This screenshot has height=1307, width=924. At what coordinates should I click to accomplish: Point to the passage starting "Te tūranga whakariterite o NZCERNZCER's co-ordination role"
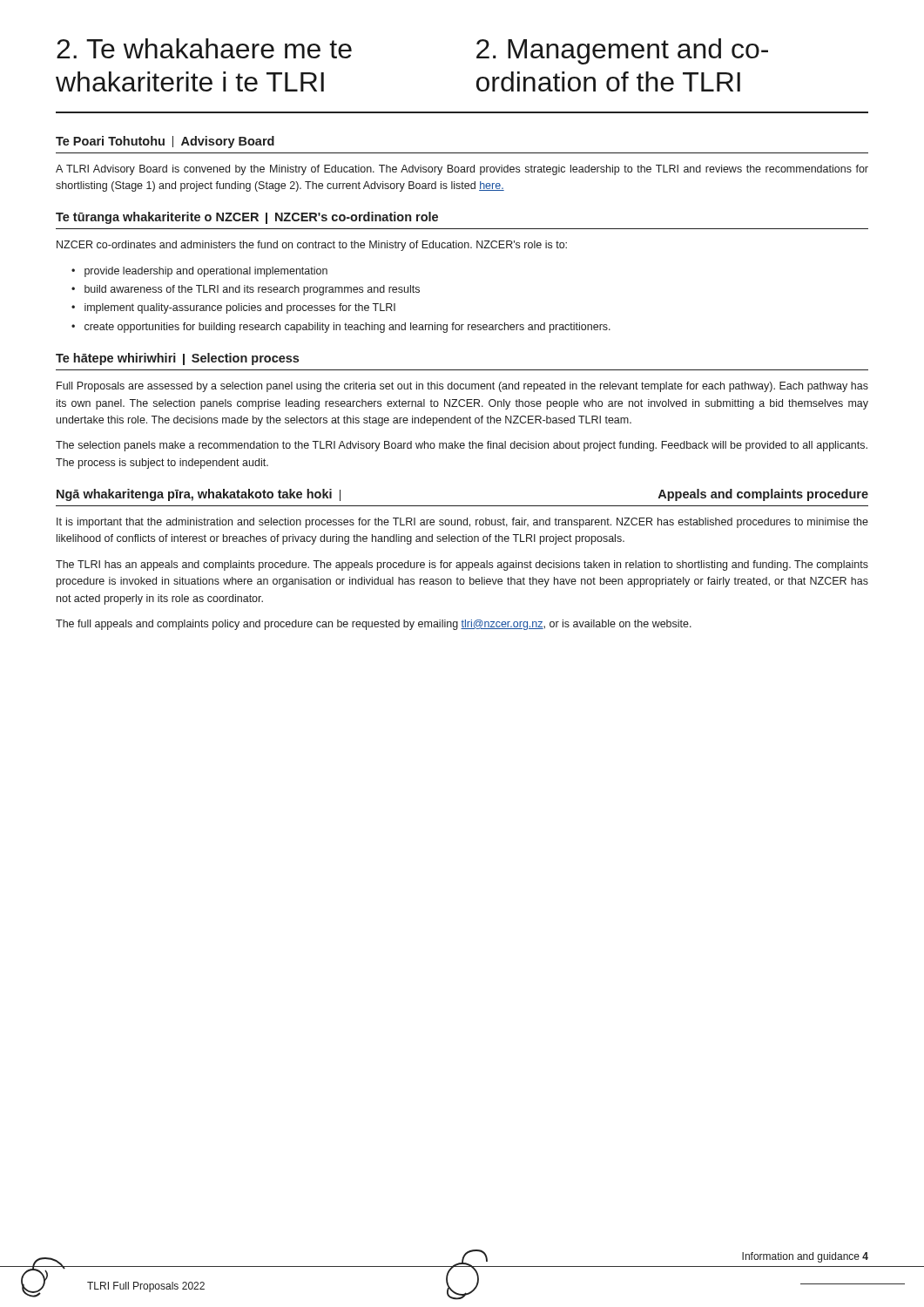coord(247,217)
